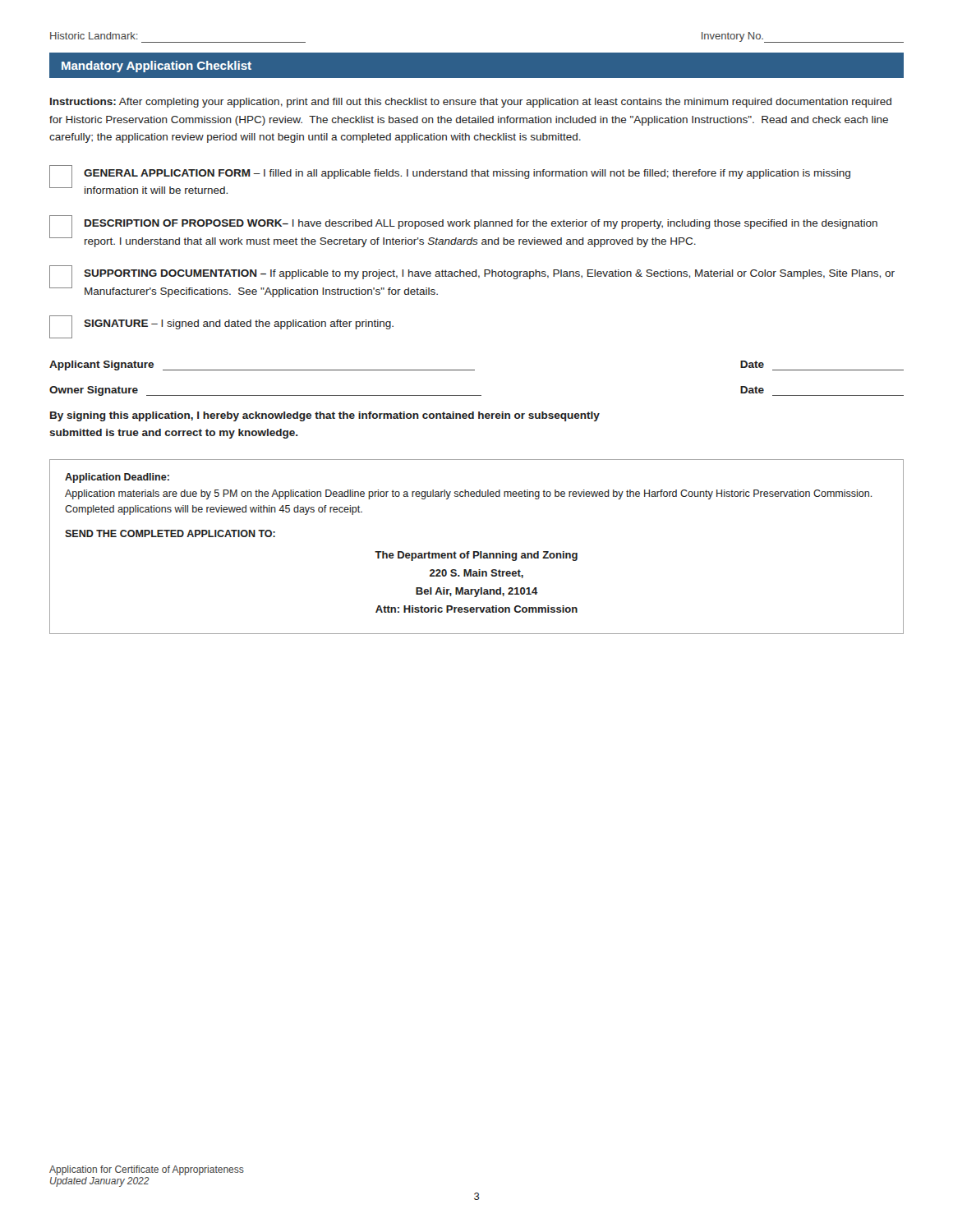Point to the text block starting "GENERAL APPLICATION FORM – I filled"
Screen dimensions: 1232x953
(x=476, y=182)
